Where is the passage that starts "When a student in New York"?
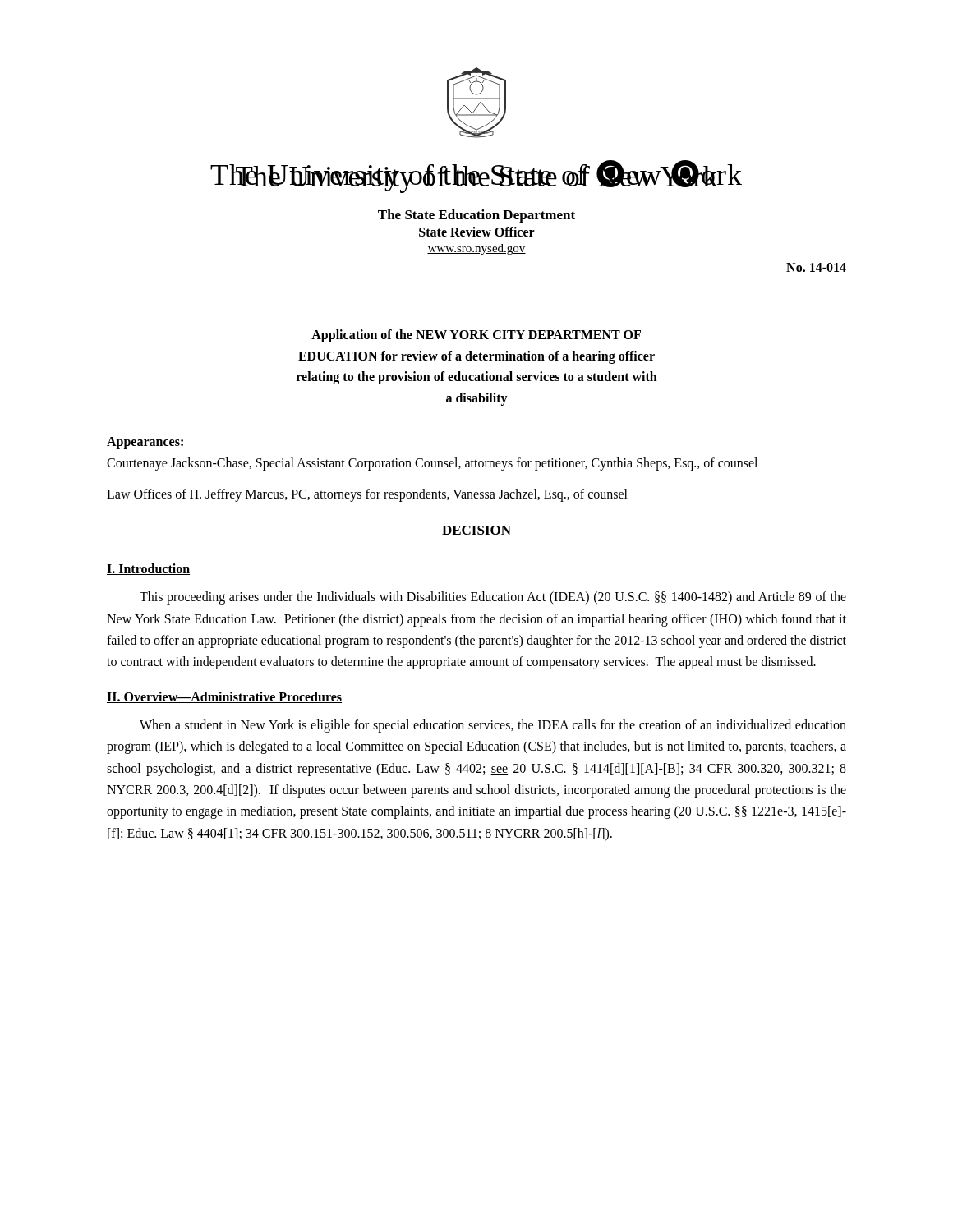953x1232 pixels. 476,779
